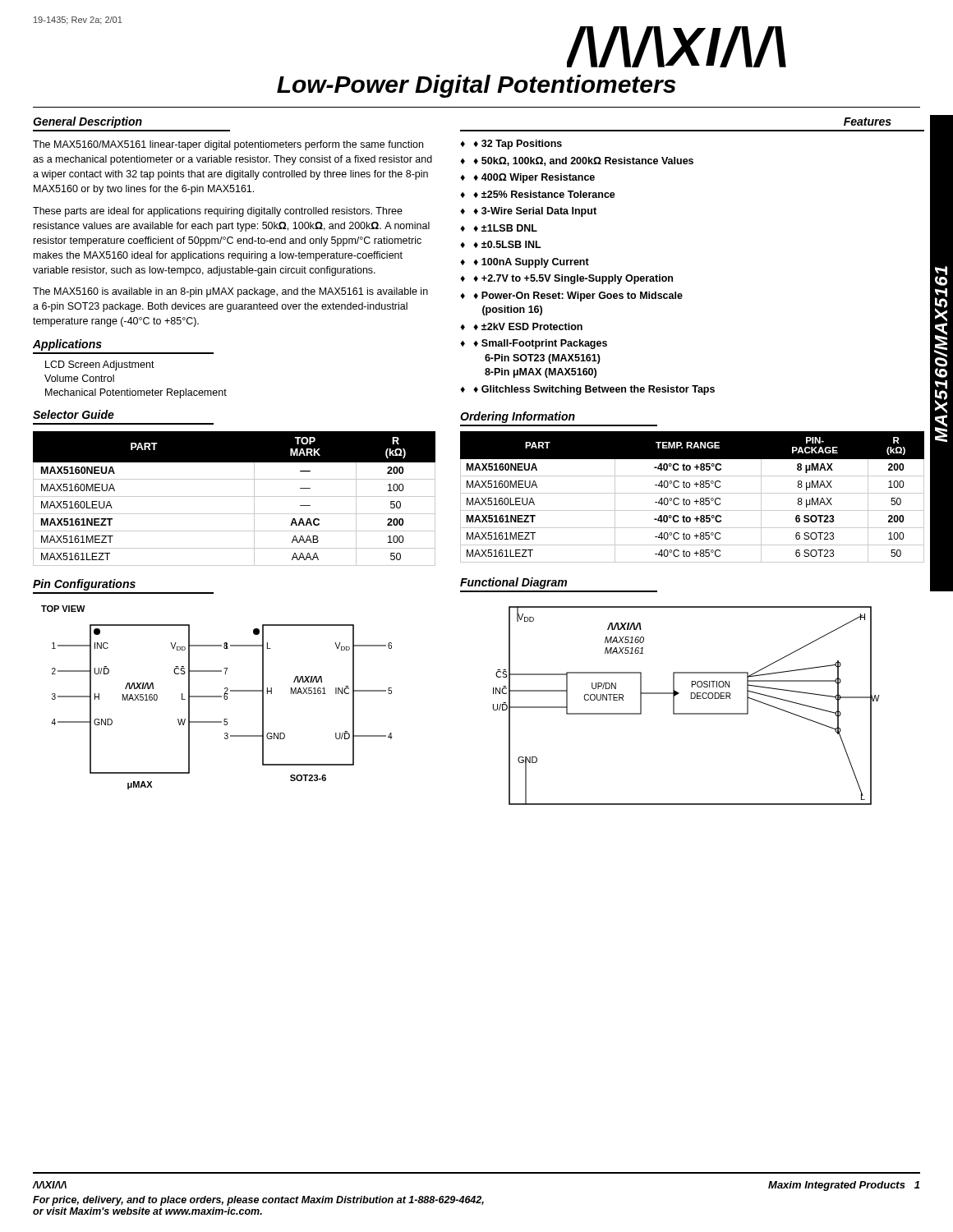Locate the text block starting "These parts are ideal for applications requiring"
The height and width of the screenshot is (1232, 953).
[x=231, y=240]
